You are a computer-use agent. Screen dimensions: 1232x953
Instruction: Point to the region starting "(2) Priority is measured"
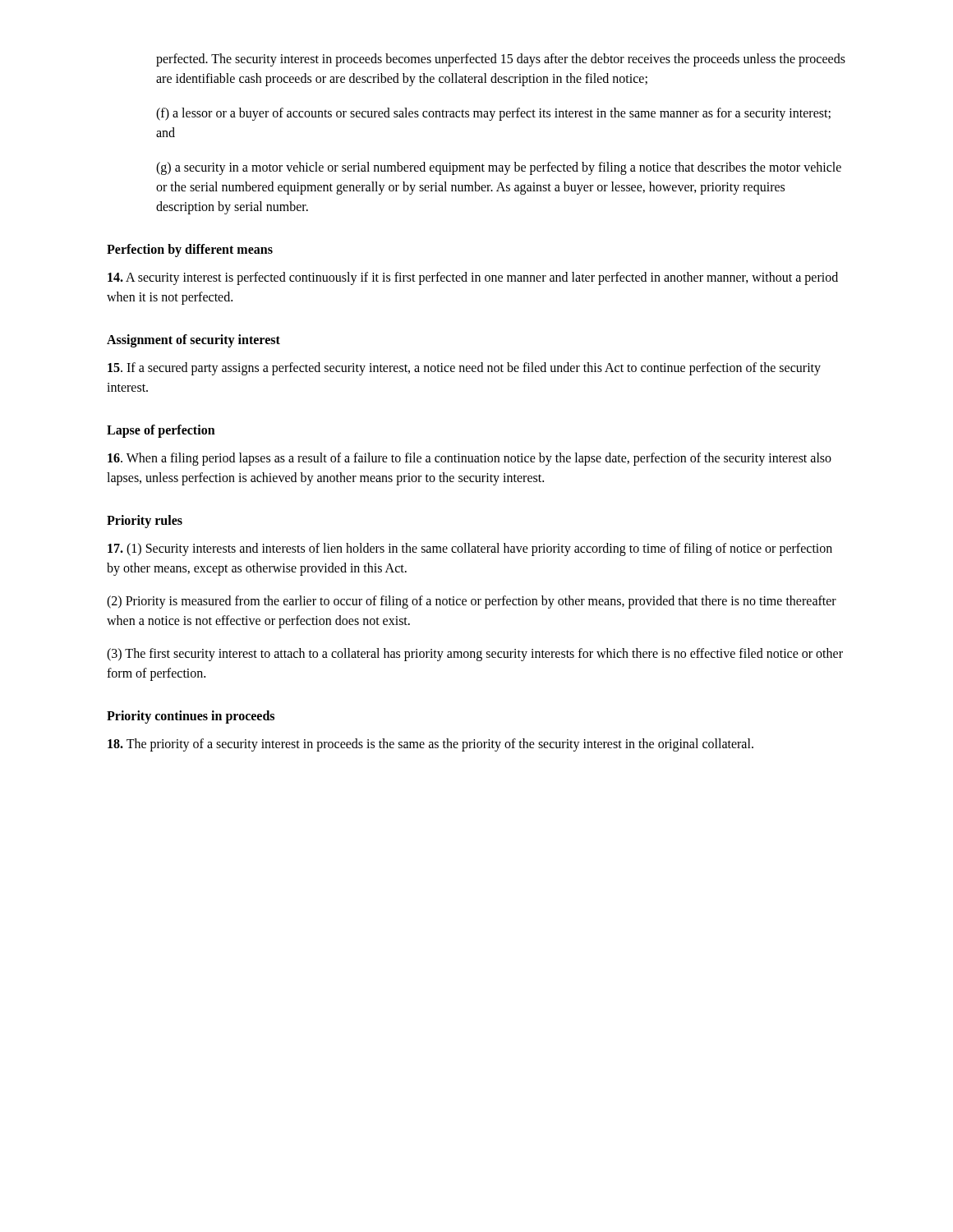(471, 611)
